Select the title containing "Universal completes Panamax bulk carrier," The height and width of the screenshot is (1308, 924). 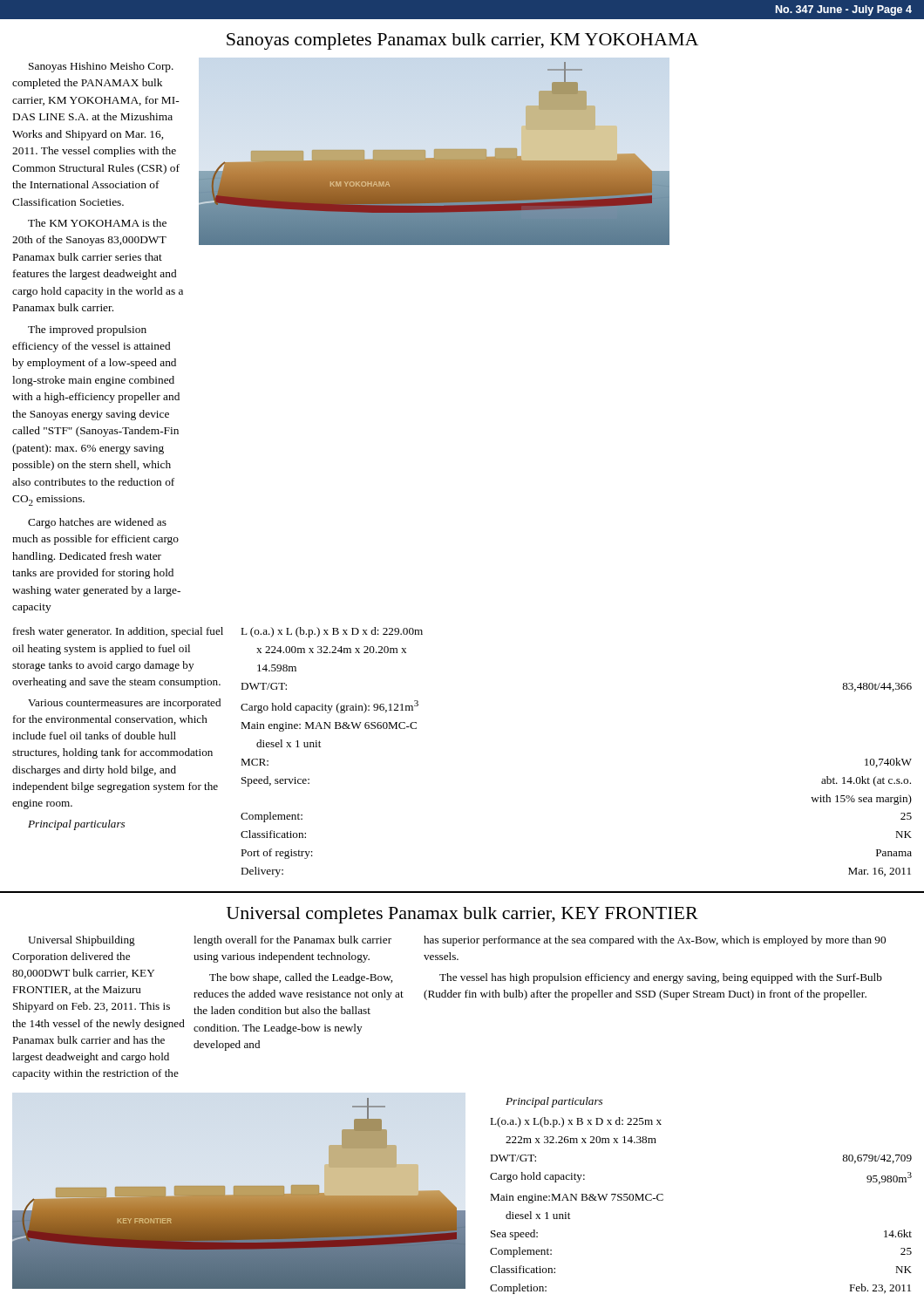click(x=462, y=912)
